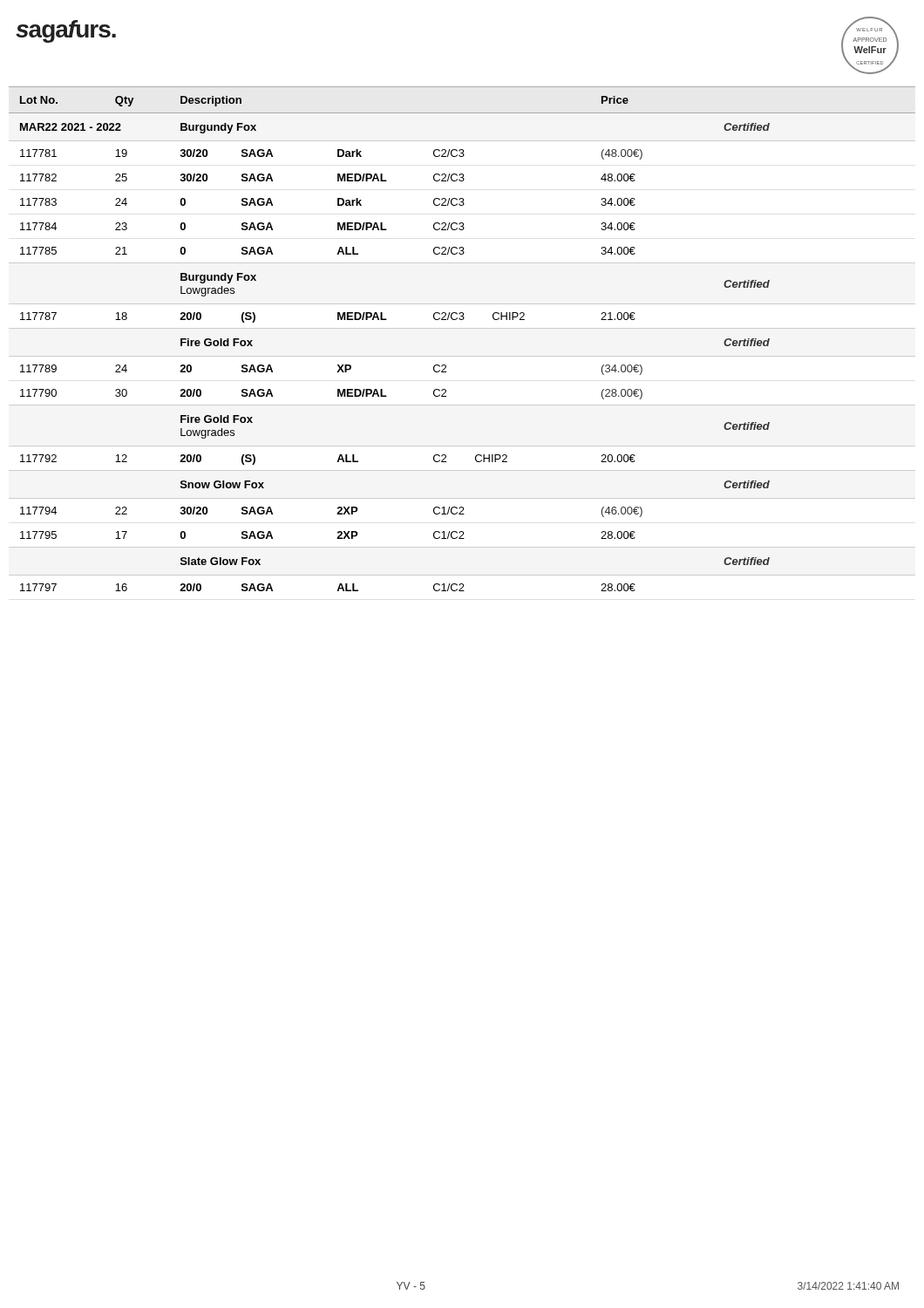This screenshot has width=924, height=1308.
Task: Find the table that mentions "30/20 SAGA Dark"
Action: (x=462, y=343)
